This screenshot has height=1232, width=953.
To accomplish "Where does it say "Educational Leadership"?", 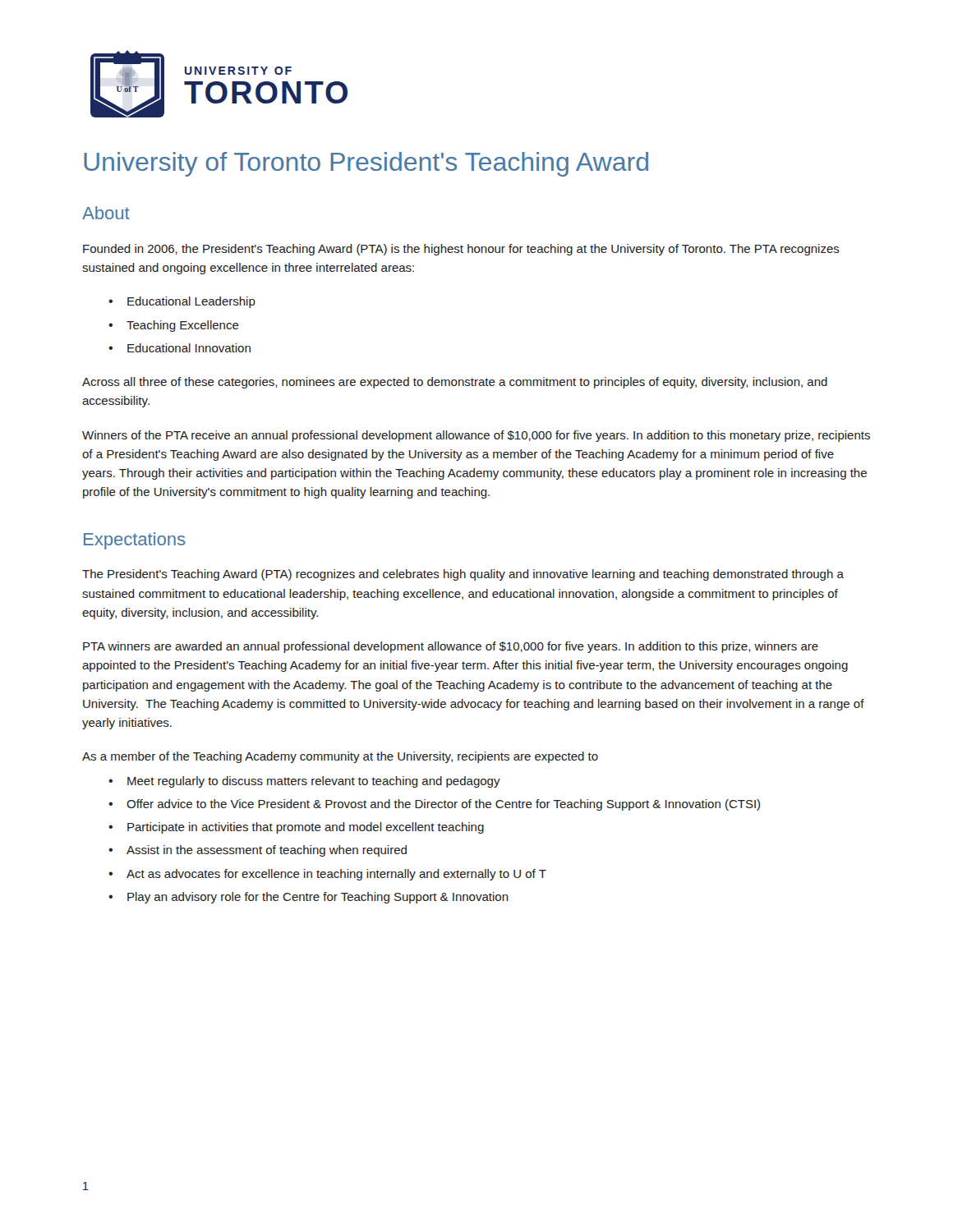I will [191, 301].
